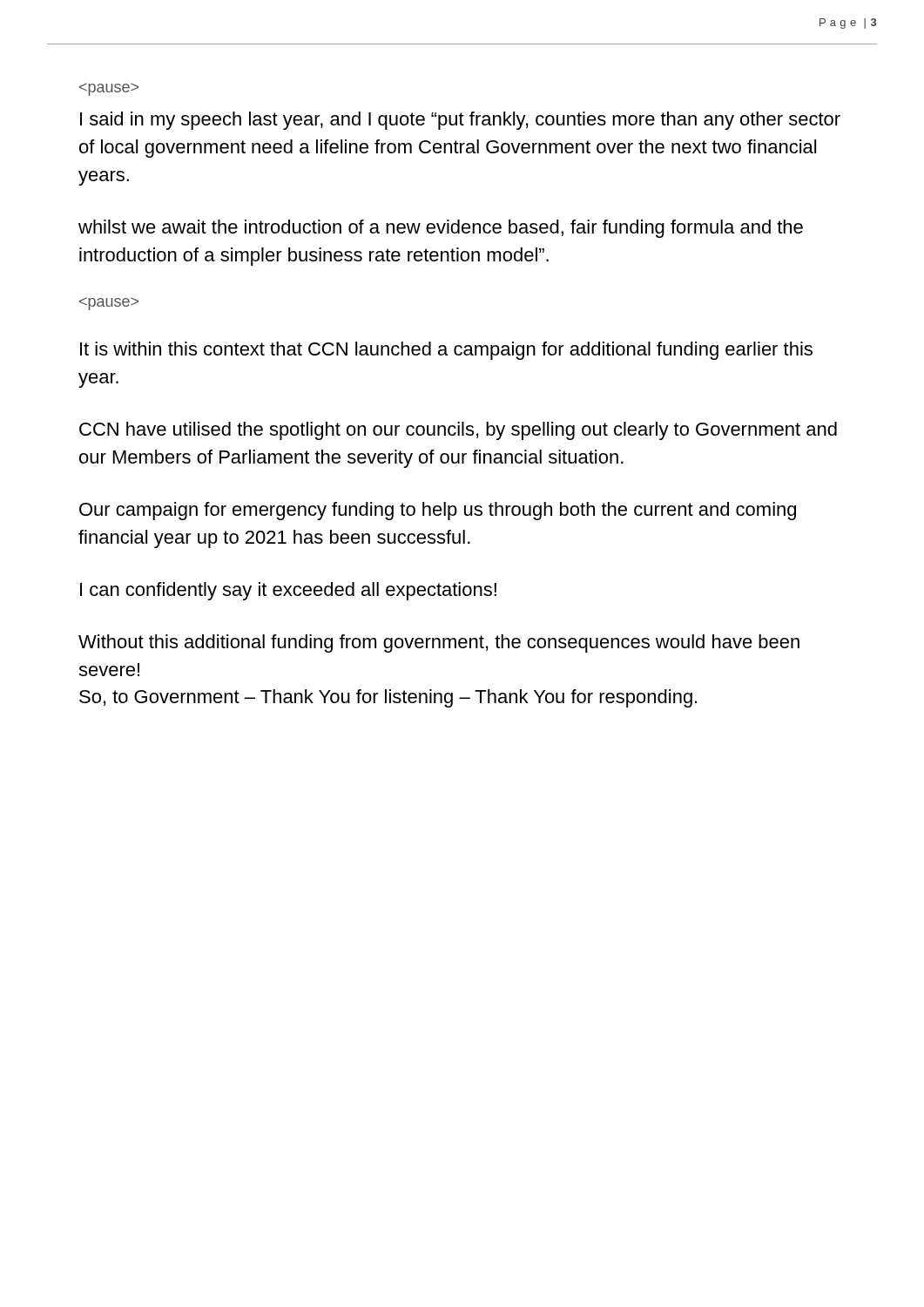This screenshot has height=1307, width=924.
Task: Select the text block with the text "whilst we await the introduction of"
Action: 462,241
